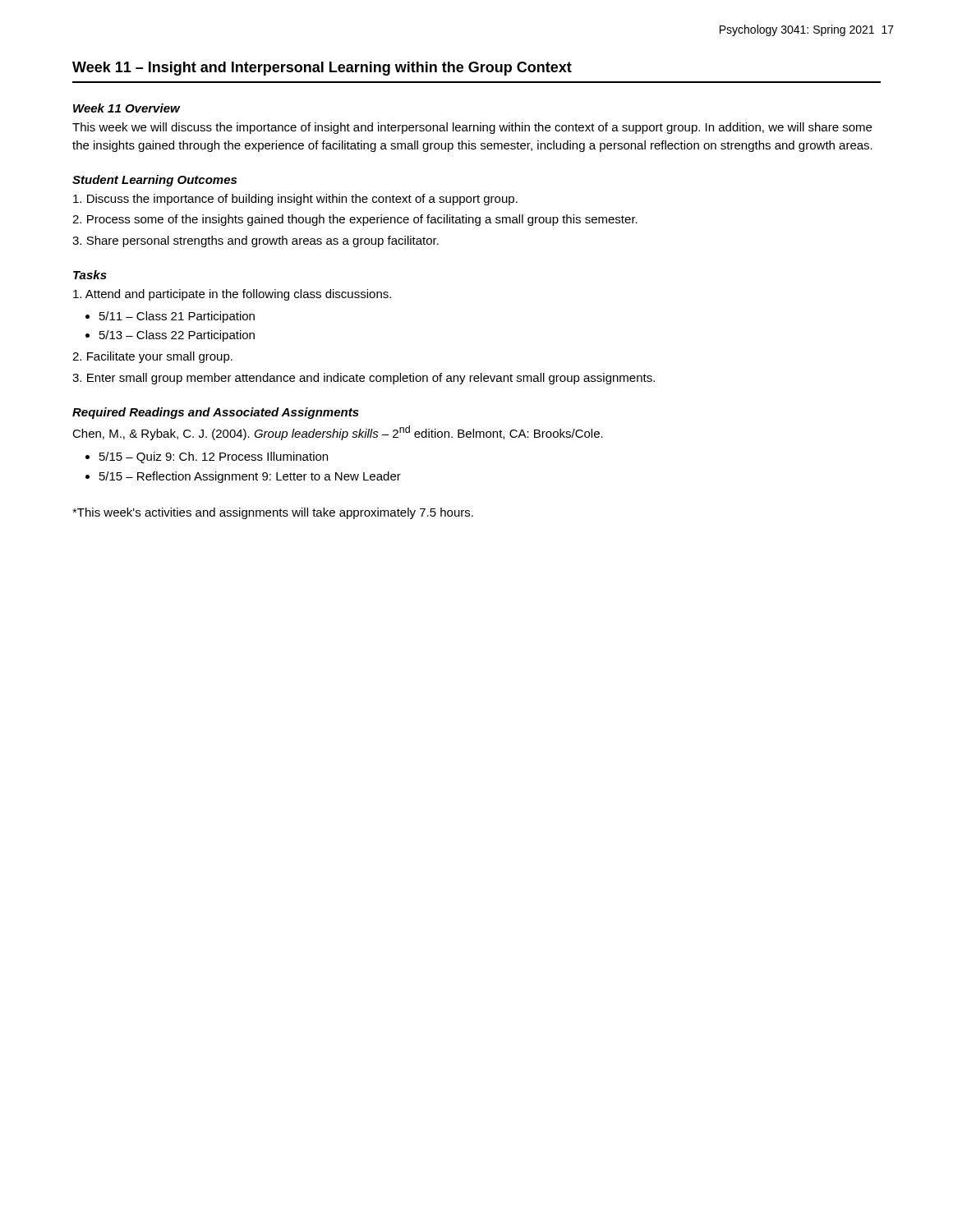Click on the section header containing "Week 11 Overview"
Screen dimensions: 1232x953
click(x=126, y=108)
